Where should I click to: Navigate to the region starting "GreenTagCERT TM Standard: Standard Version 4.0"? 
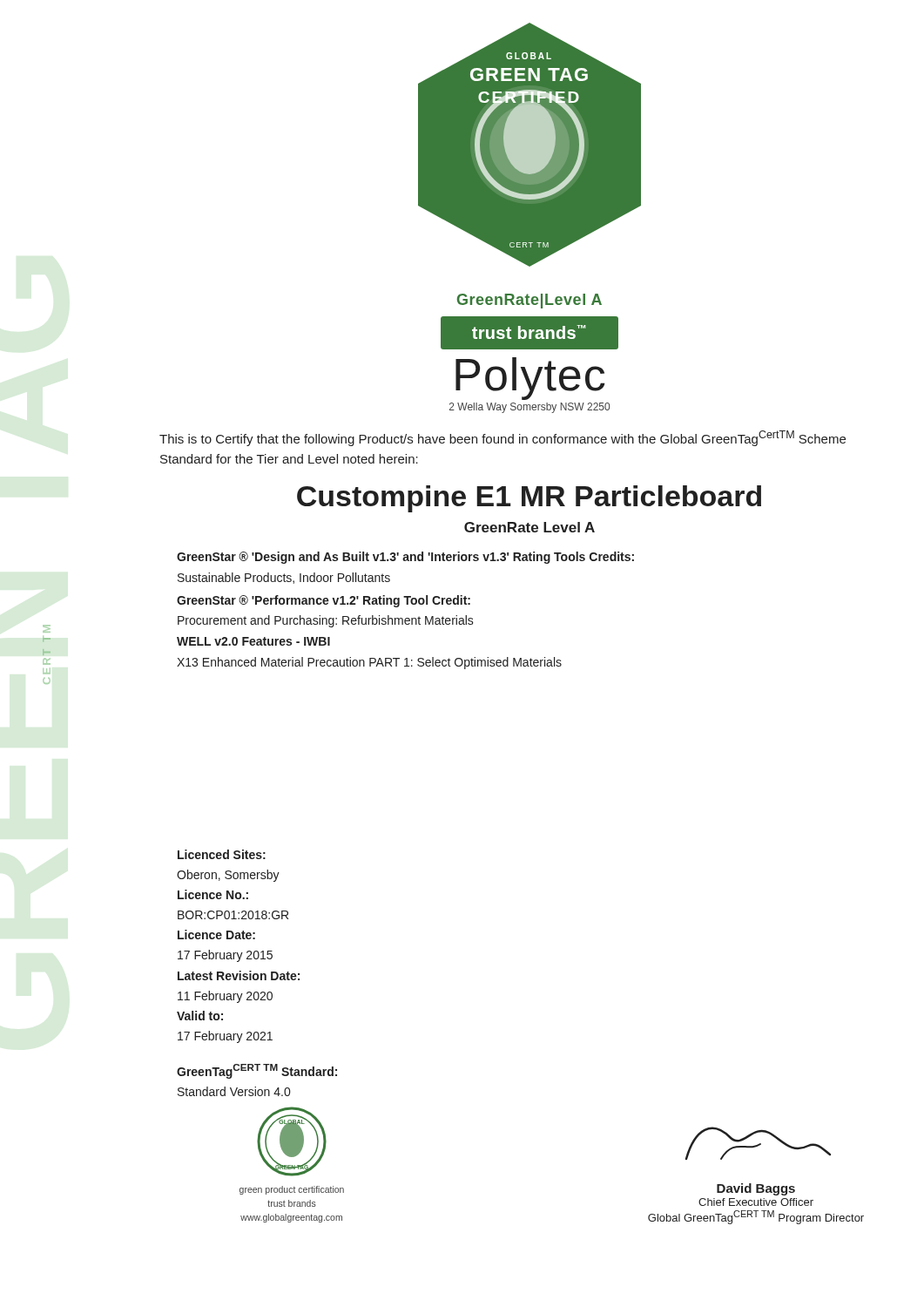(257, 1071)
